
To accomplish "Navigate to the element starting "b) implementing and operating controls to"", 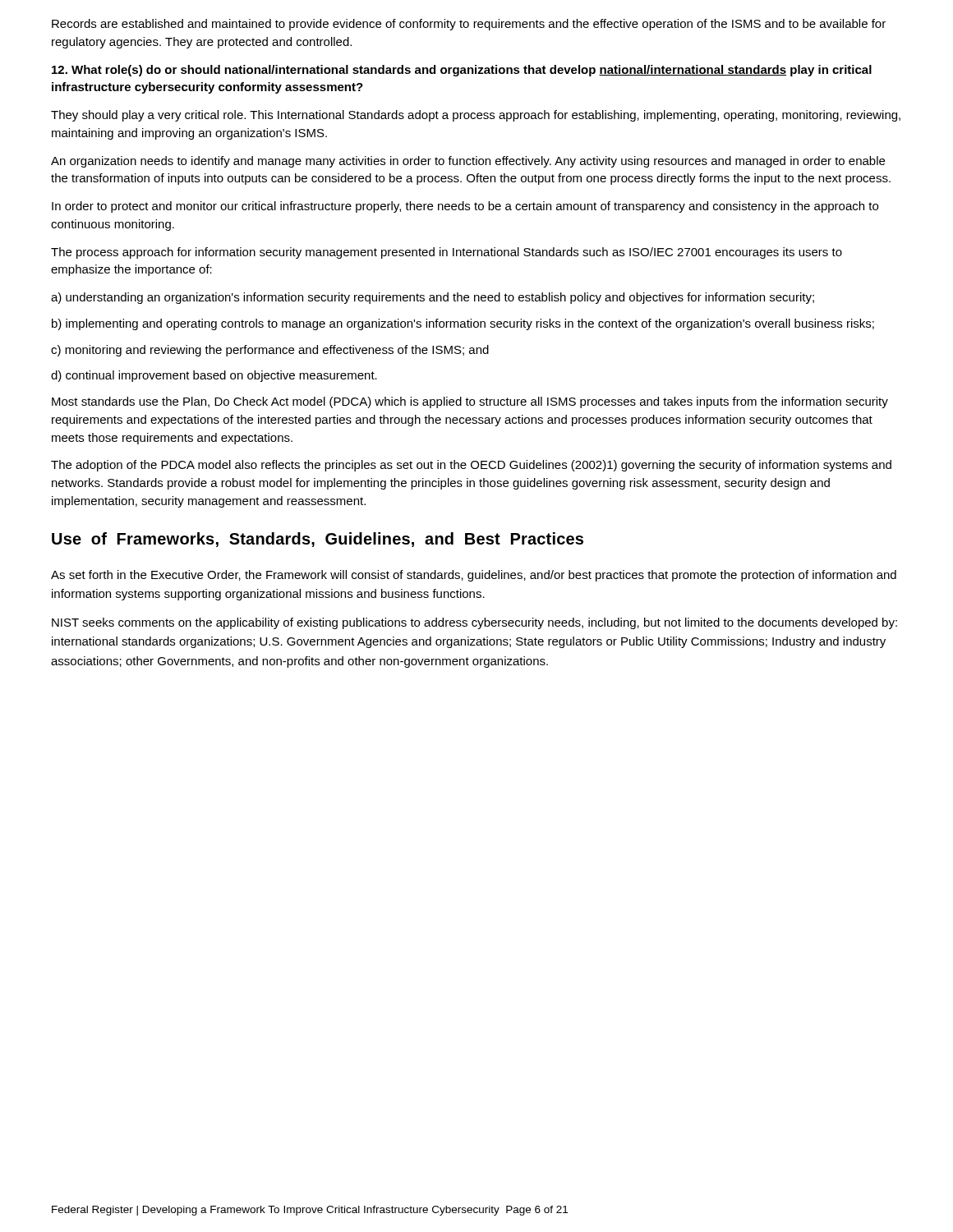I will point(463,323).
